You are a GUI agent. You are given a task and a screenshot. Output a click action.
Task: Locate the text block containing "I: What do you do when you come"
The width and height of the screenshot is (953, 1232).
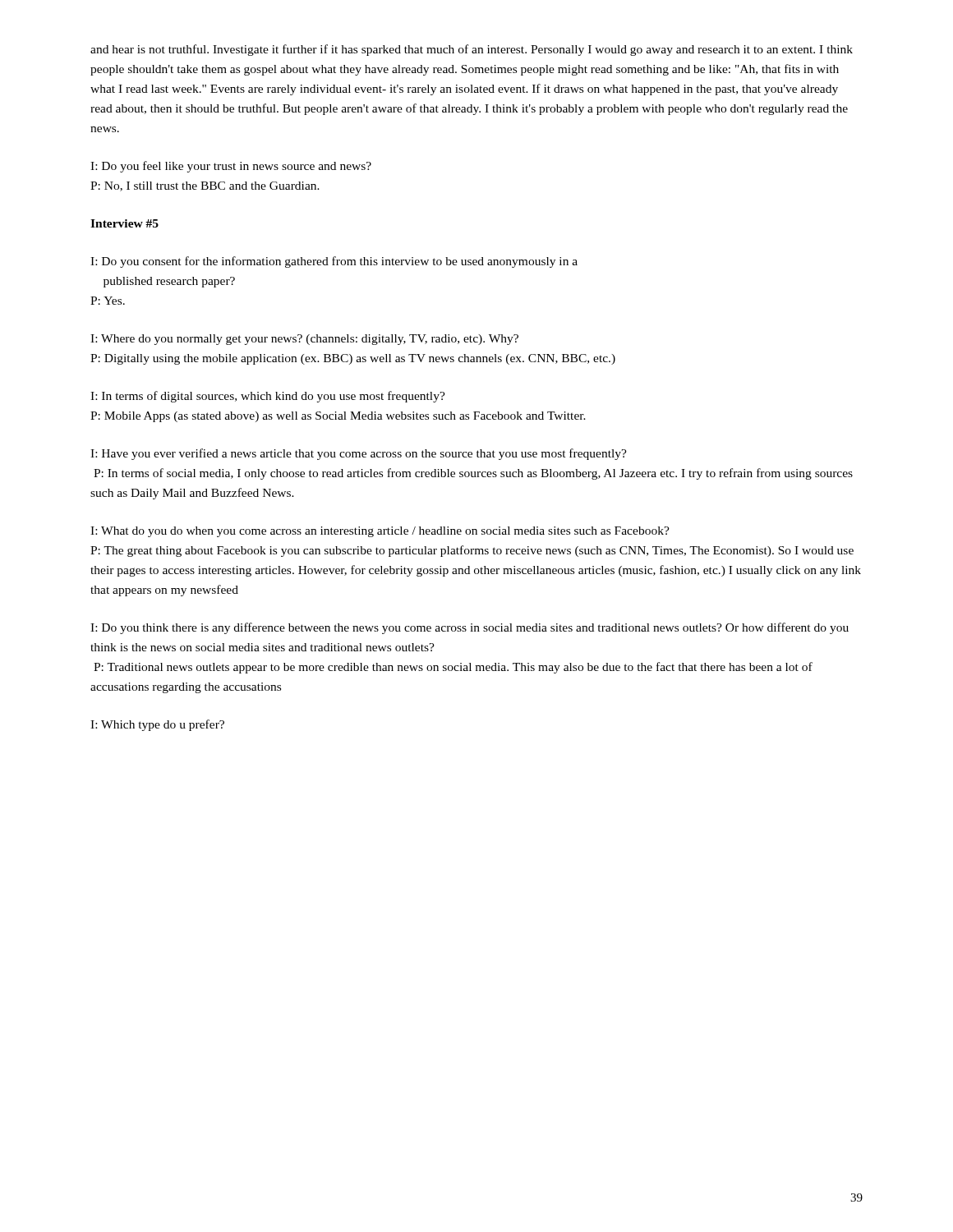click(x=476, y=560)
